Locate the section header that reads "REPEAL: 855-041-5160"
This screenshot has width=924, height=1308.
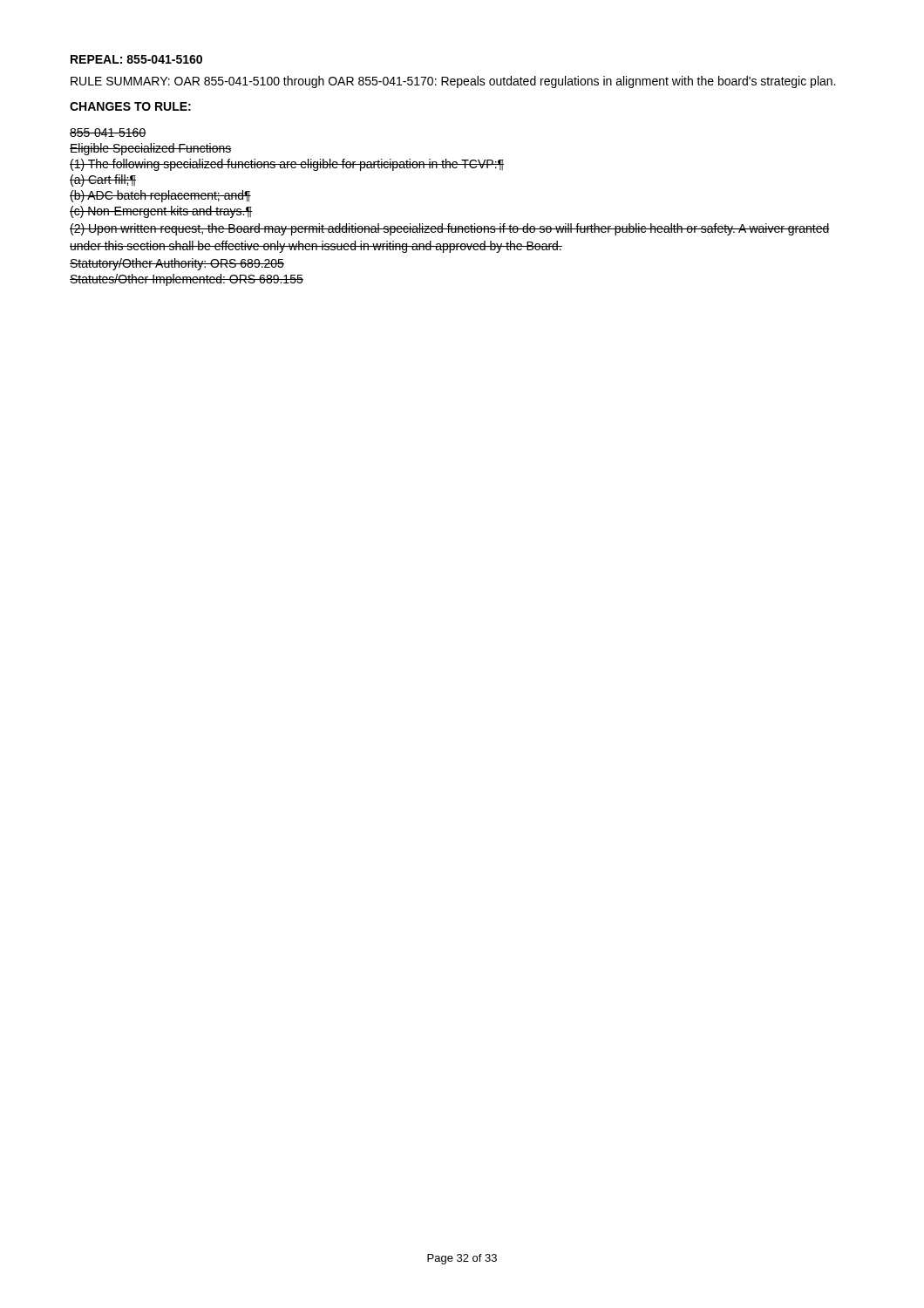tap(136, 59)
